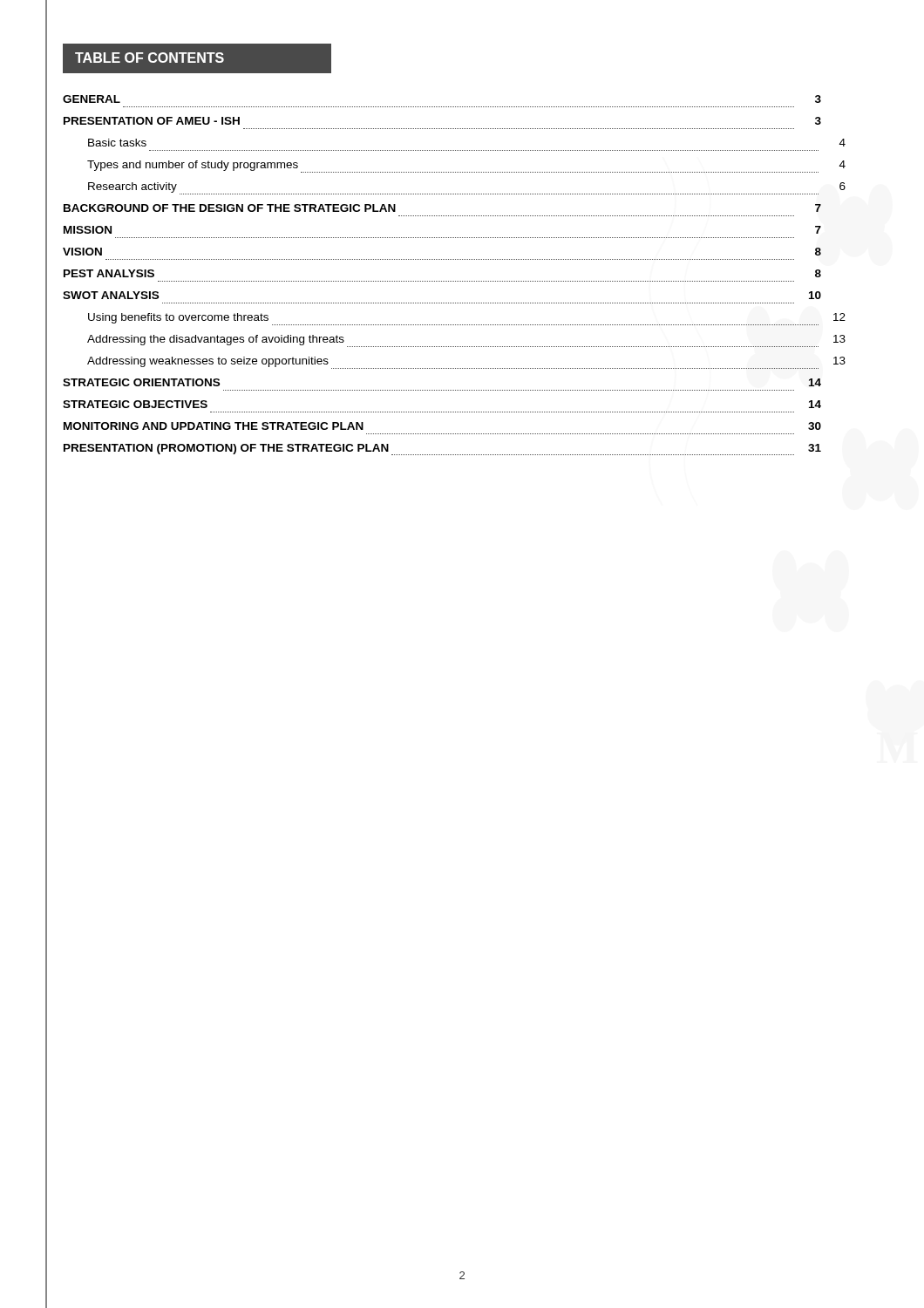The height and width of the screenshot is (1308, 924).
Task: Where does it say "SWOT ANALYSIS 10"?
Action: [442, 296]
